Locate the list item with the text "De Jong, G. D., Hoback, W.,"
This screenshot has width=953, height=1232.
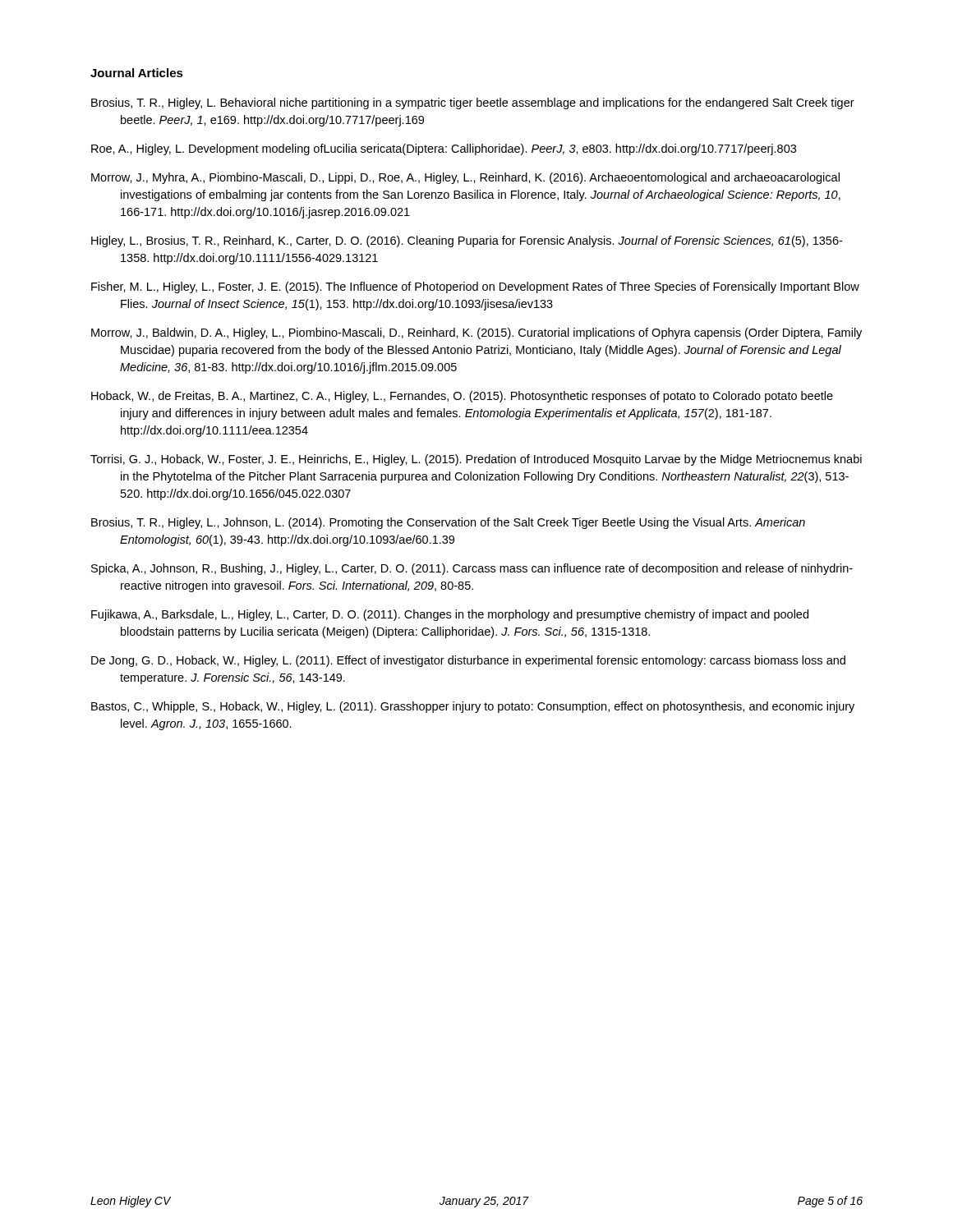pos(468,669)
